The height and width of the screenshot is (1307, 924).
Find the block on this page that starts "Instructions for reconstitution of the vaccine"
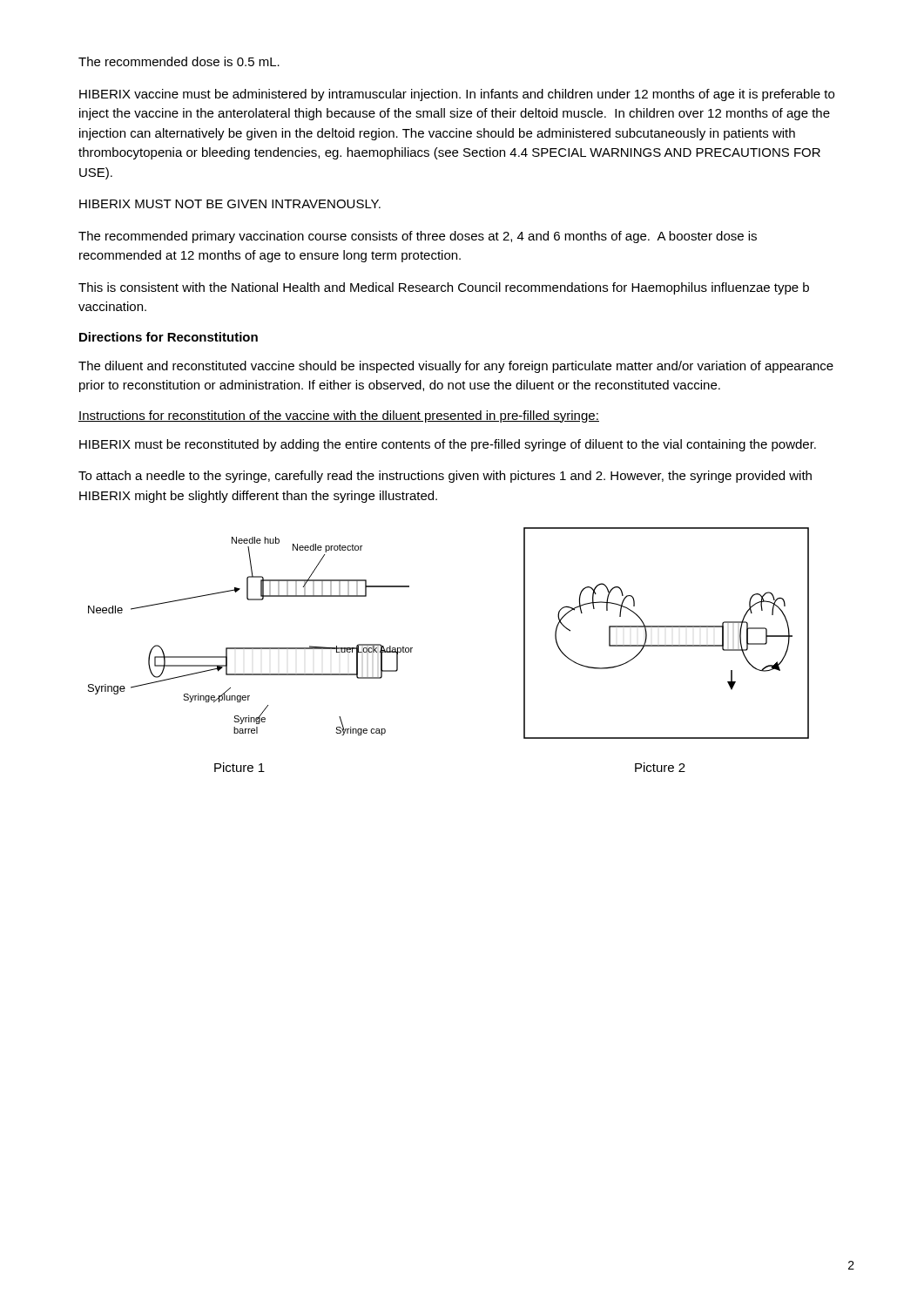pos(339,415)
